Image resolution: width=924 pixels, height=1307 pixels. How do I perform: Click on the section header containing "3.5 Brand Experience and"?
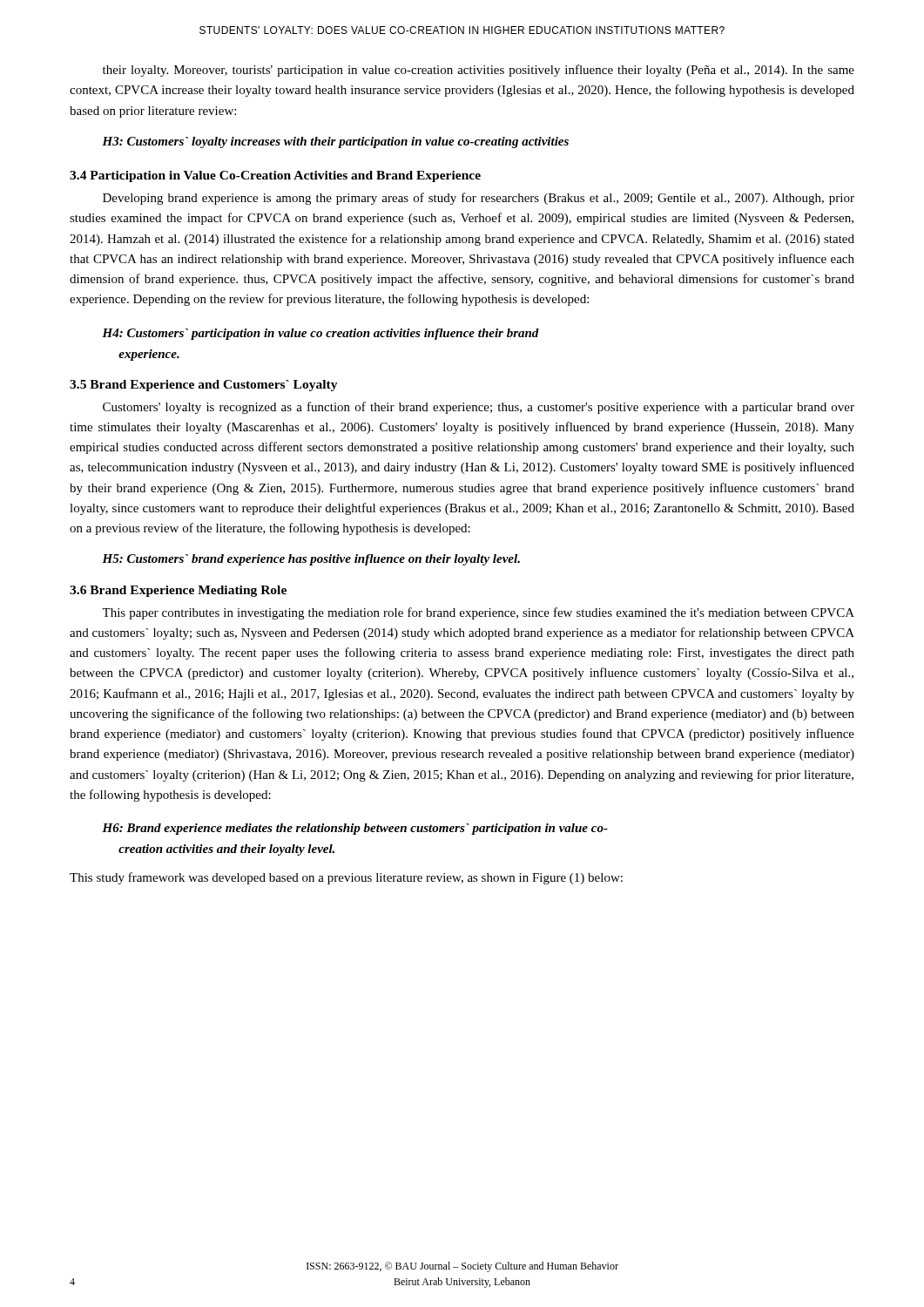[x=204, y=383]
